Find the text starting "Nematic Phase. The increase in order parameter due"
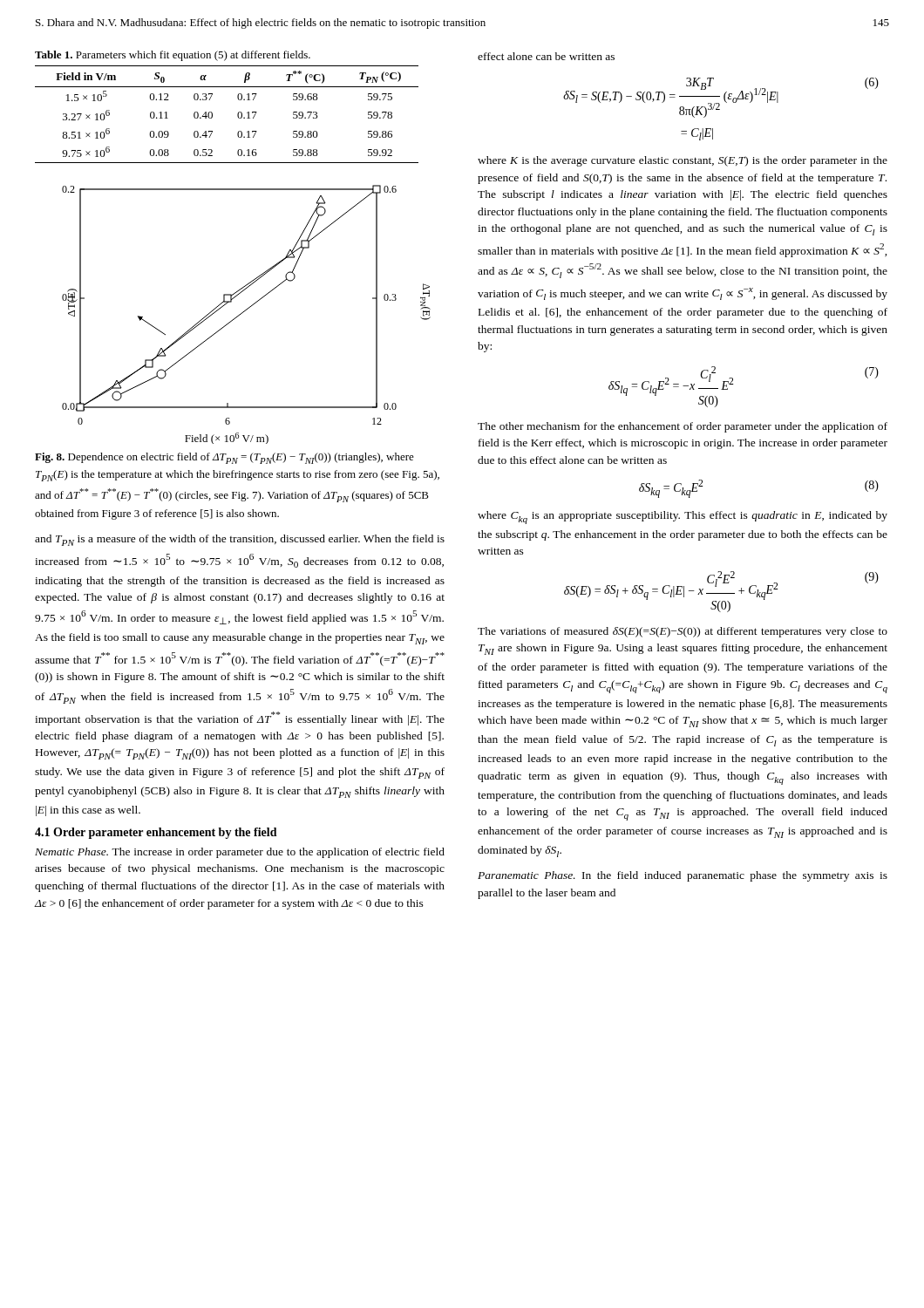This screenshot has width=924, height=1308. click(x=240, y=877)
